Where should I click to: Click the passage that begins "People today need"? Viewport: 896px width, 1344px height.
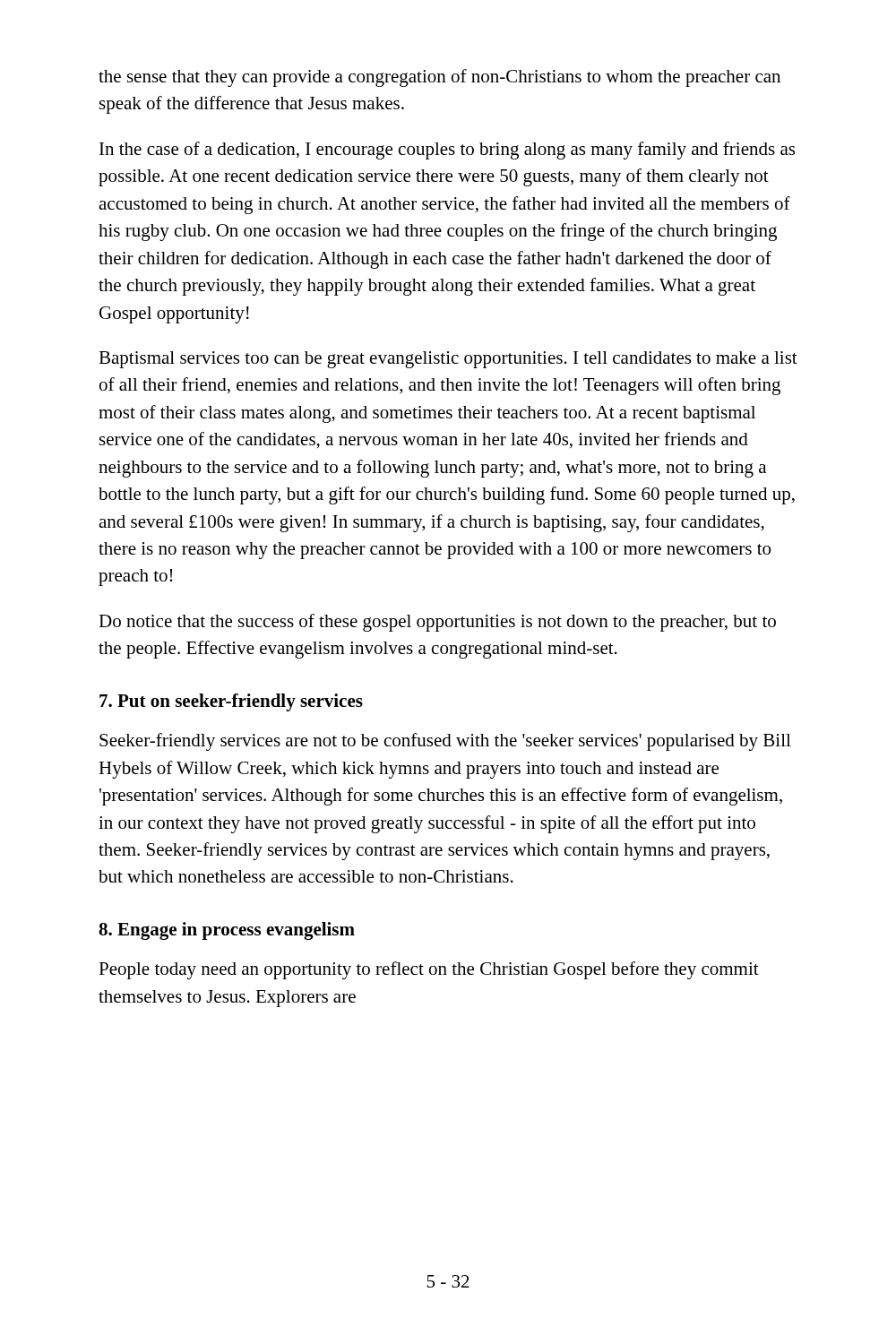[429, 982]
